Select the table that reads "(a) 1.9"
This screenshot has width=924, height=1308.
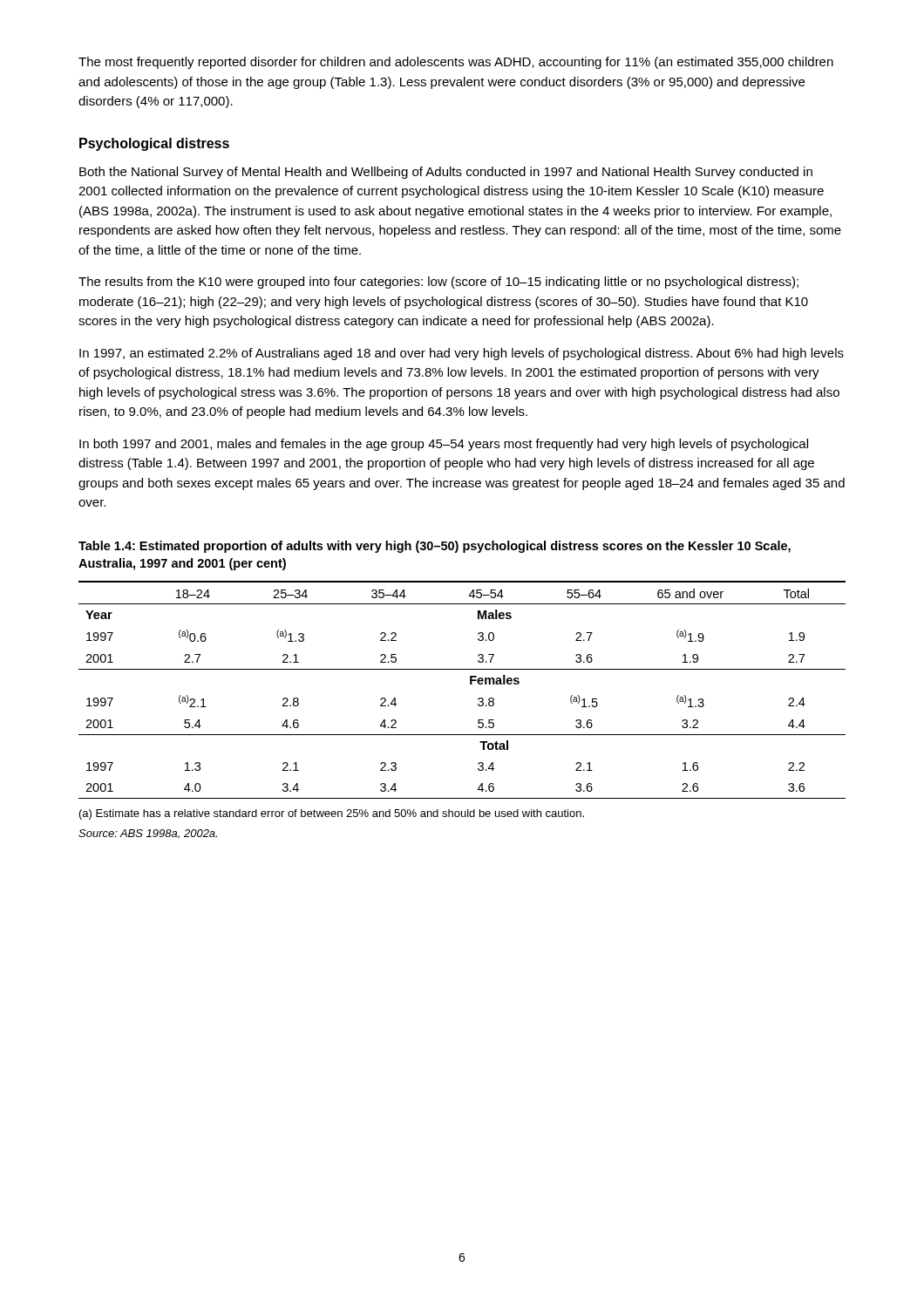click(x=462, y=690)
